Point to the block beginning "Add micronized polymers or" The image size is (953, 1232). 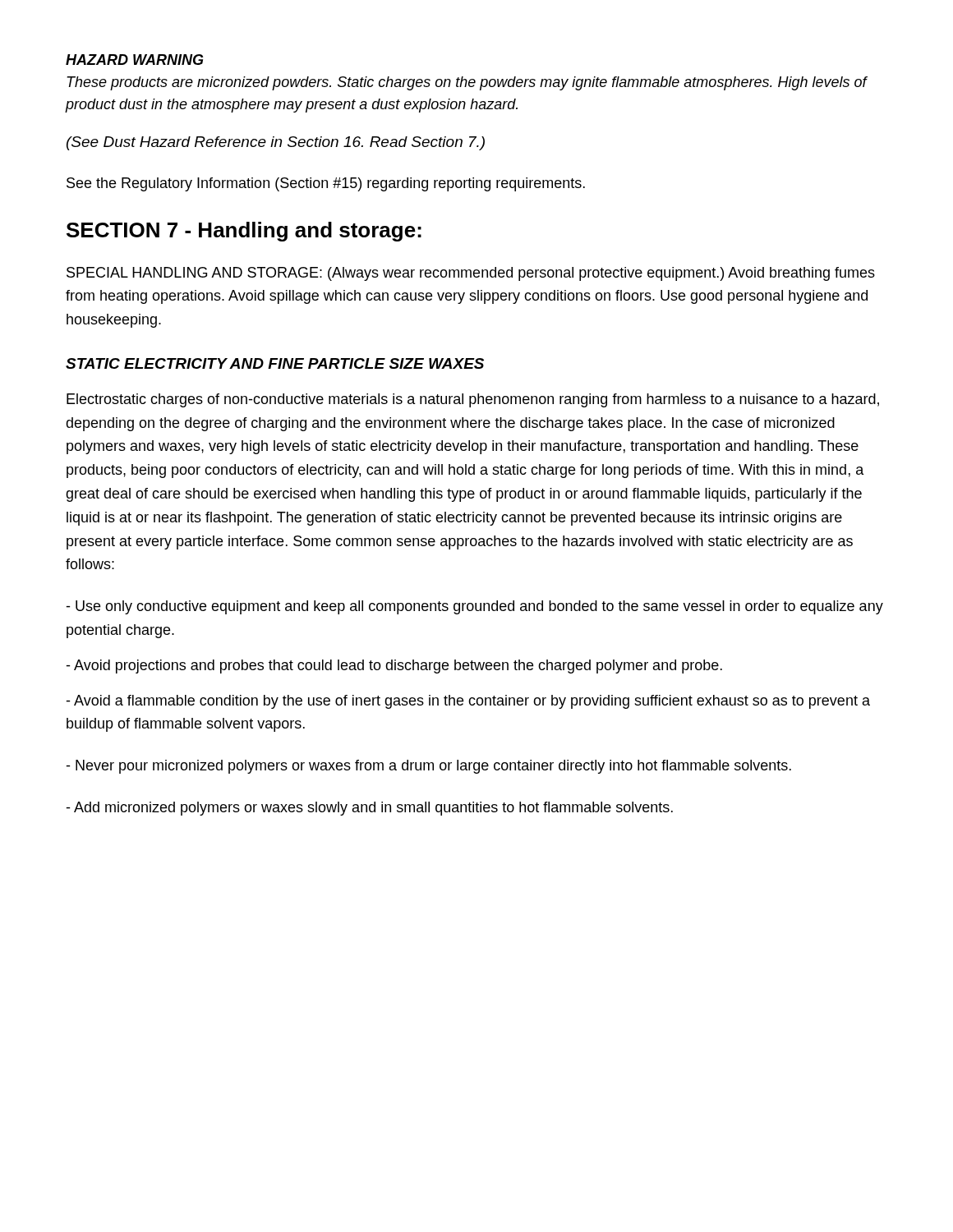click(x=370, y=807)
